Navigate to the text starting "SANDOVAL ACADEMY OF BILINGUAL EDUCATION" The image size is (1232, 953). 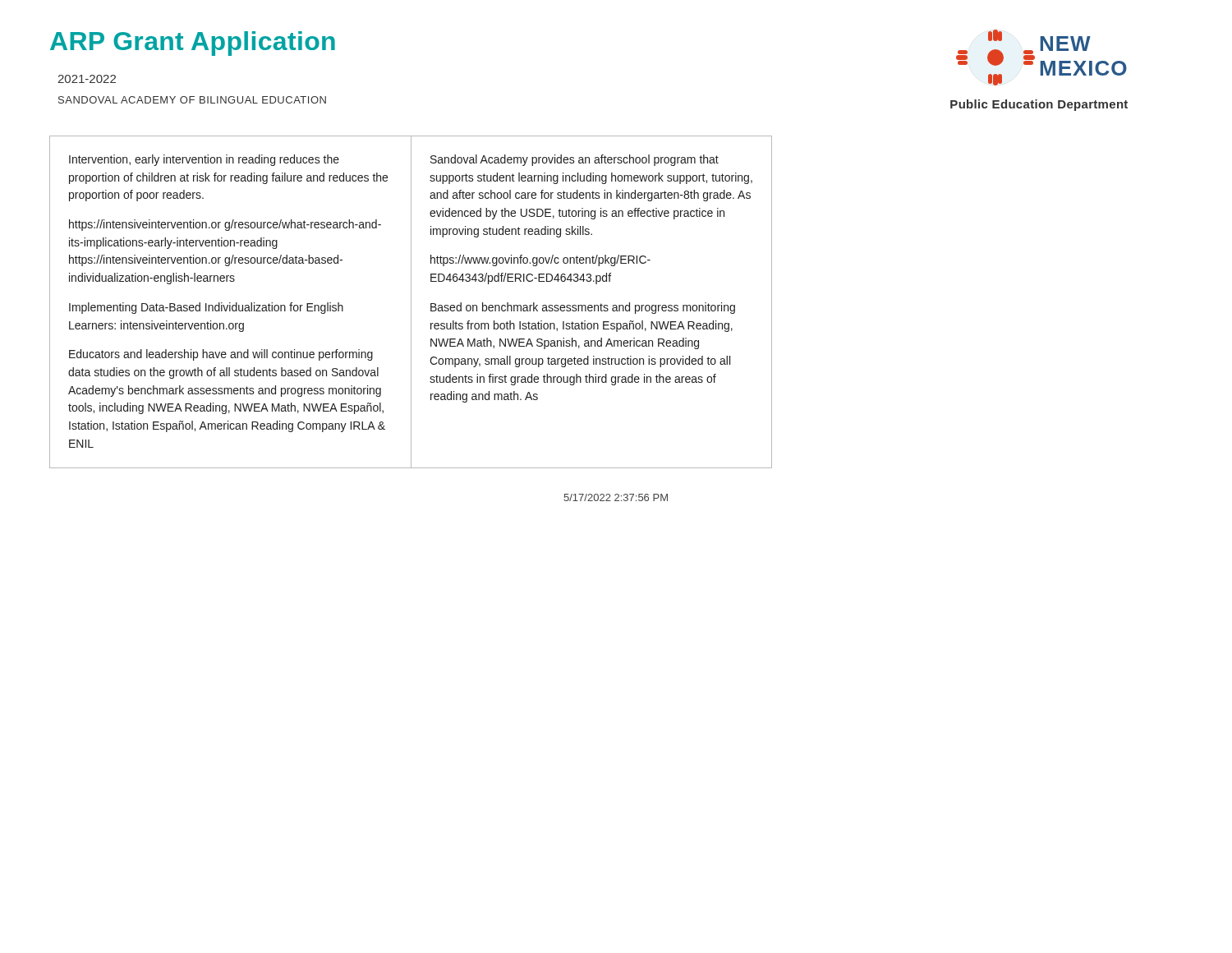[192, 100]
